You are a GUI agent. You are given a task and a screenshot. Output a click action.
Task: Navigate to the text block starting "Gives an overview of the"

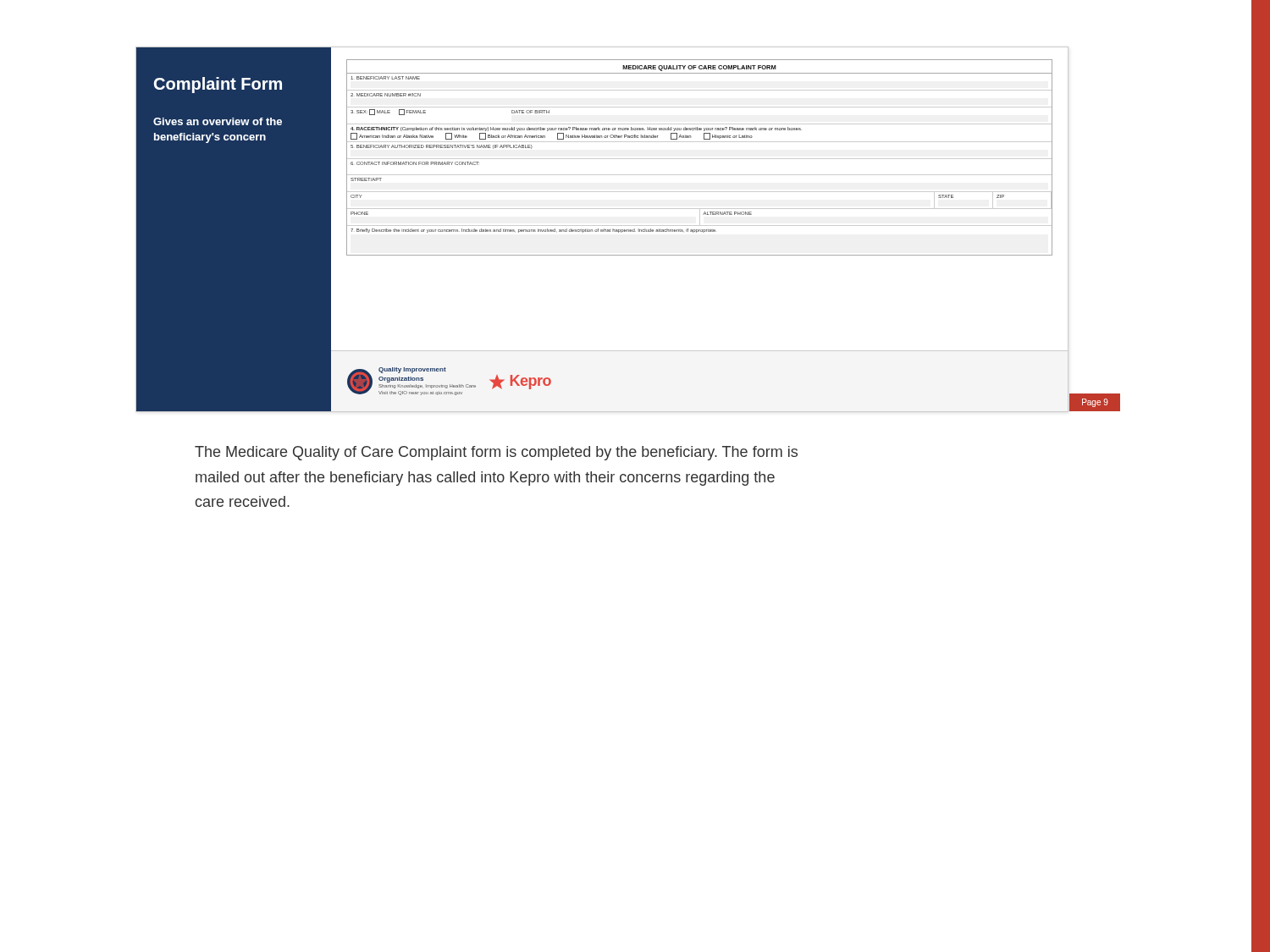click(x=218, y=129)
